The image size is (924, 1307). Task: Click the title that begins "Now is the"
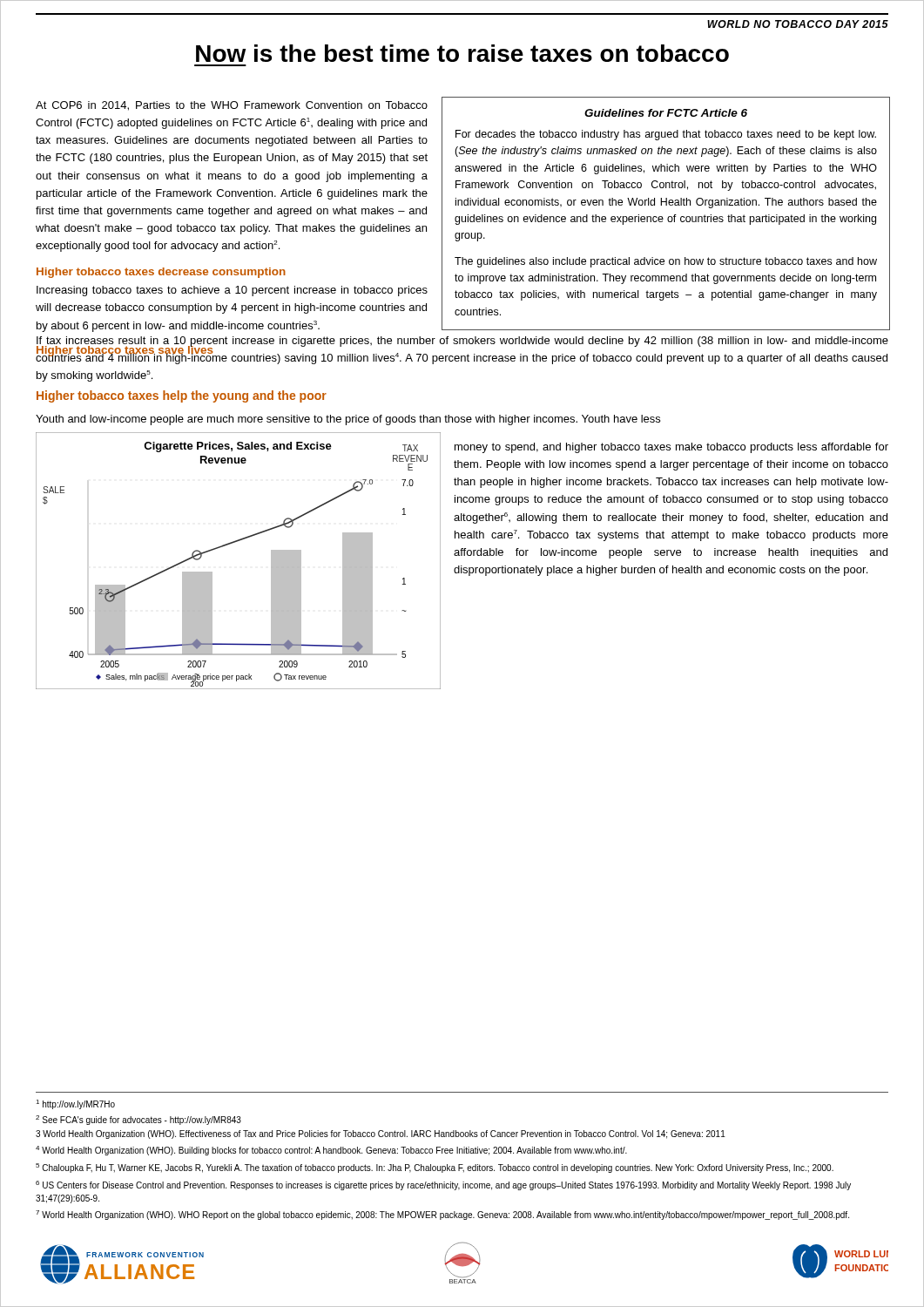tap(462, 54)
